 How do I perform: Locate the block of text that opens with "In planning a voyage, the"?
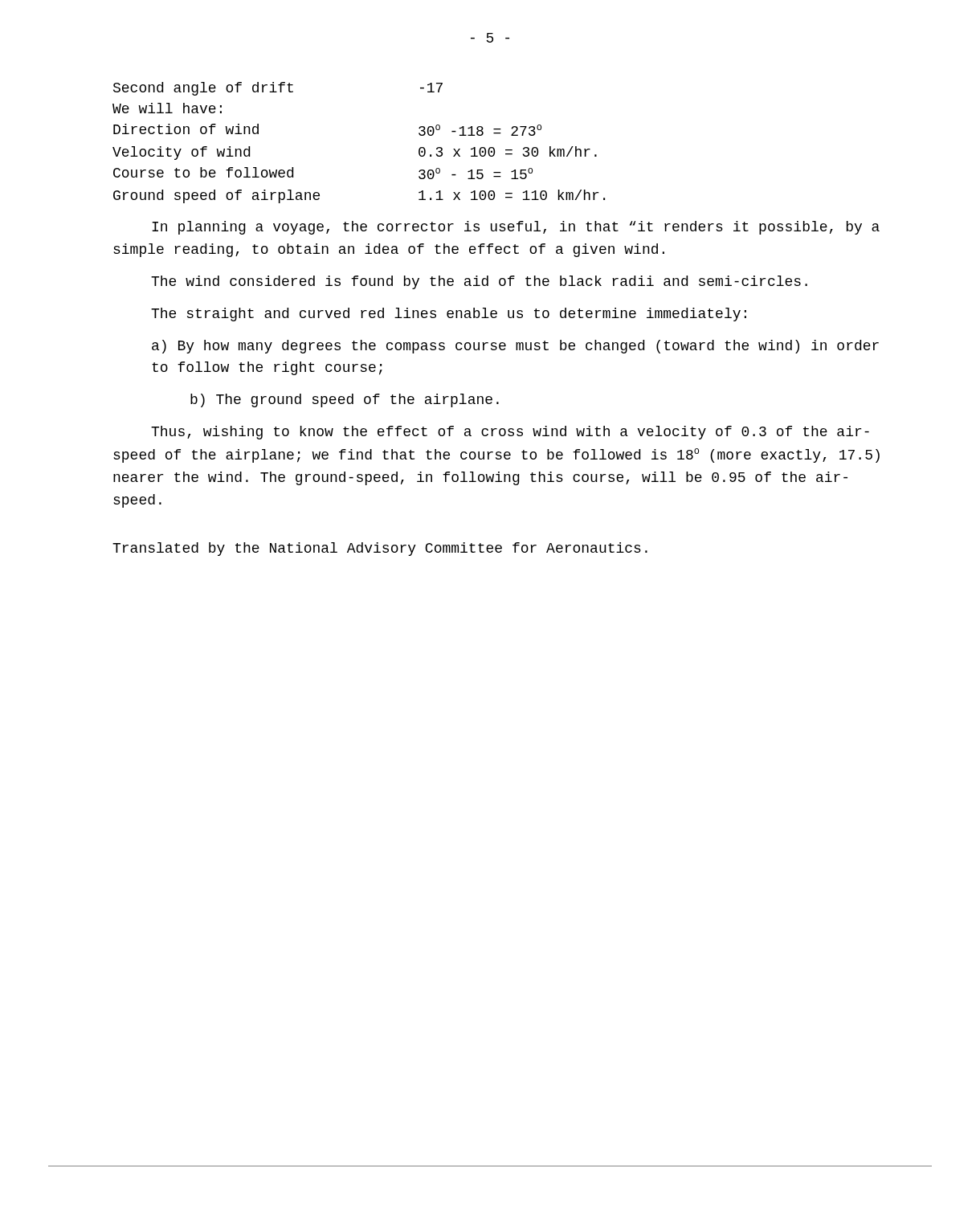tap(496, 239)
